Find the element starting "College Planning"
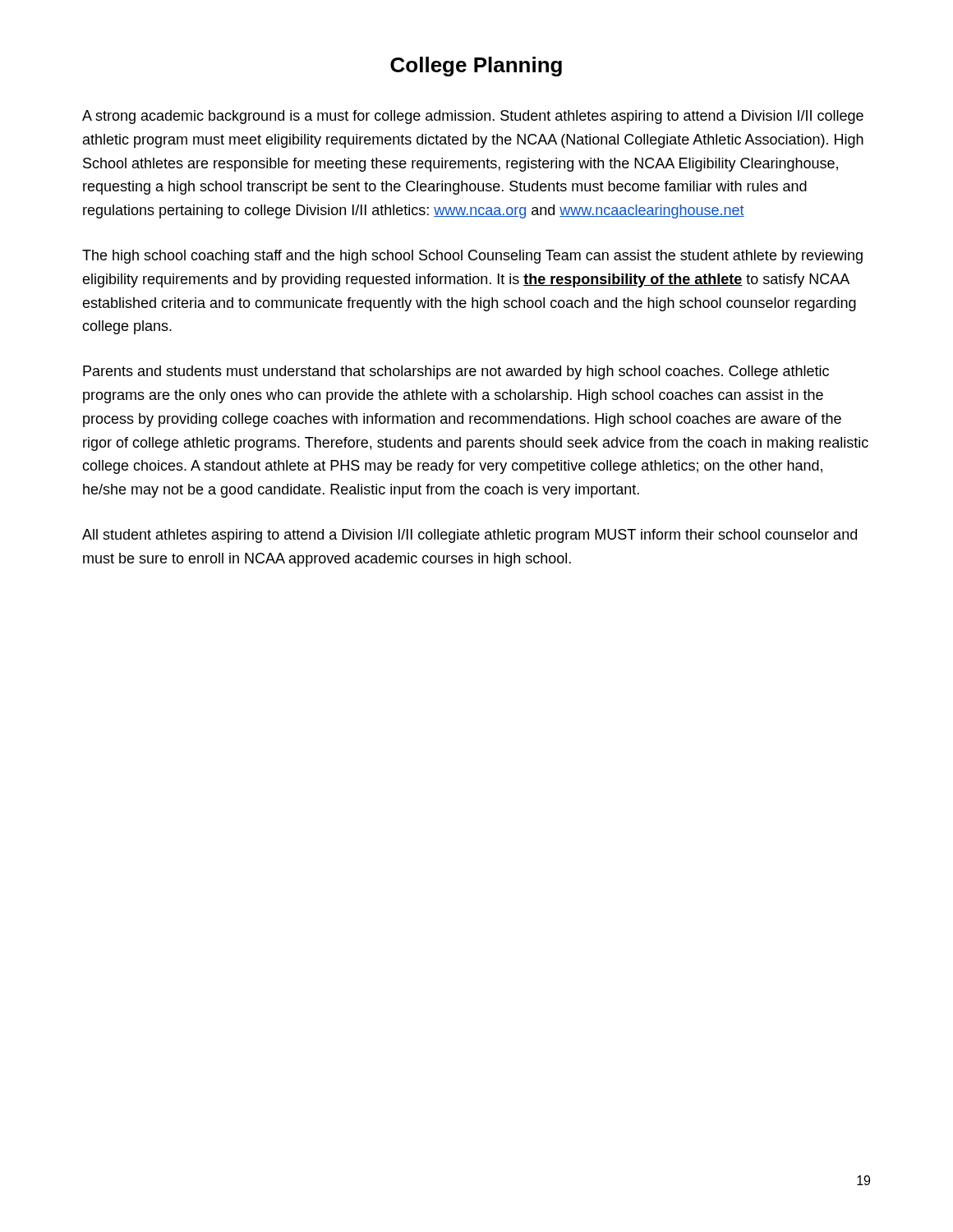953x1232 pixels. click(476, 65)
